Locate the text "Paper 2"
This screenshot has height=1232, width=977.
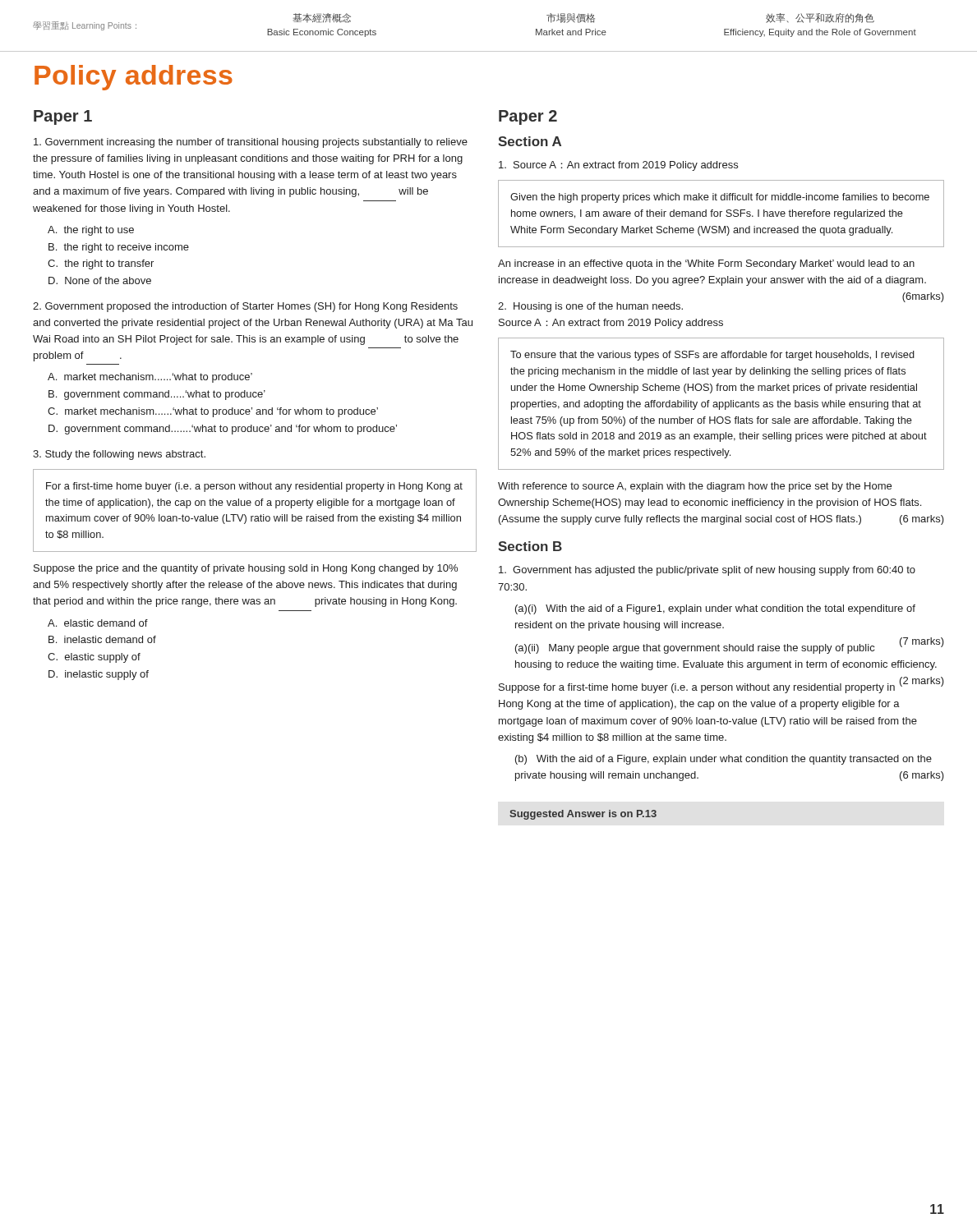528,116
